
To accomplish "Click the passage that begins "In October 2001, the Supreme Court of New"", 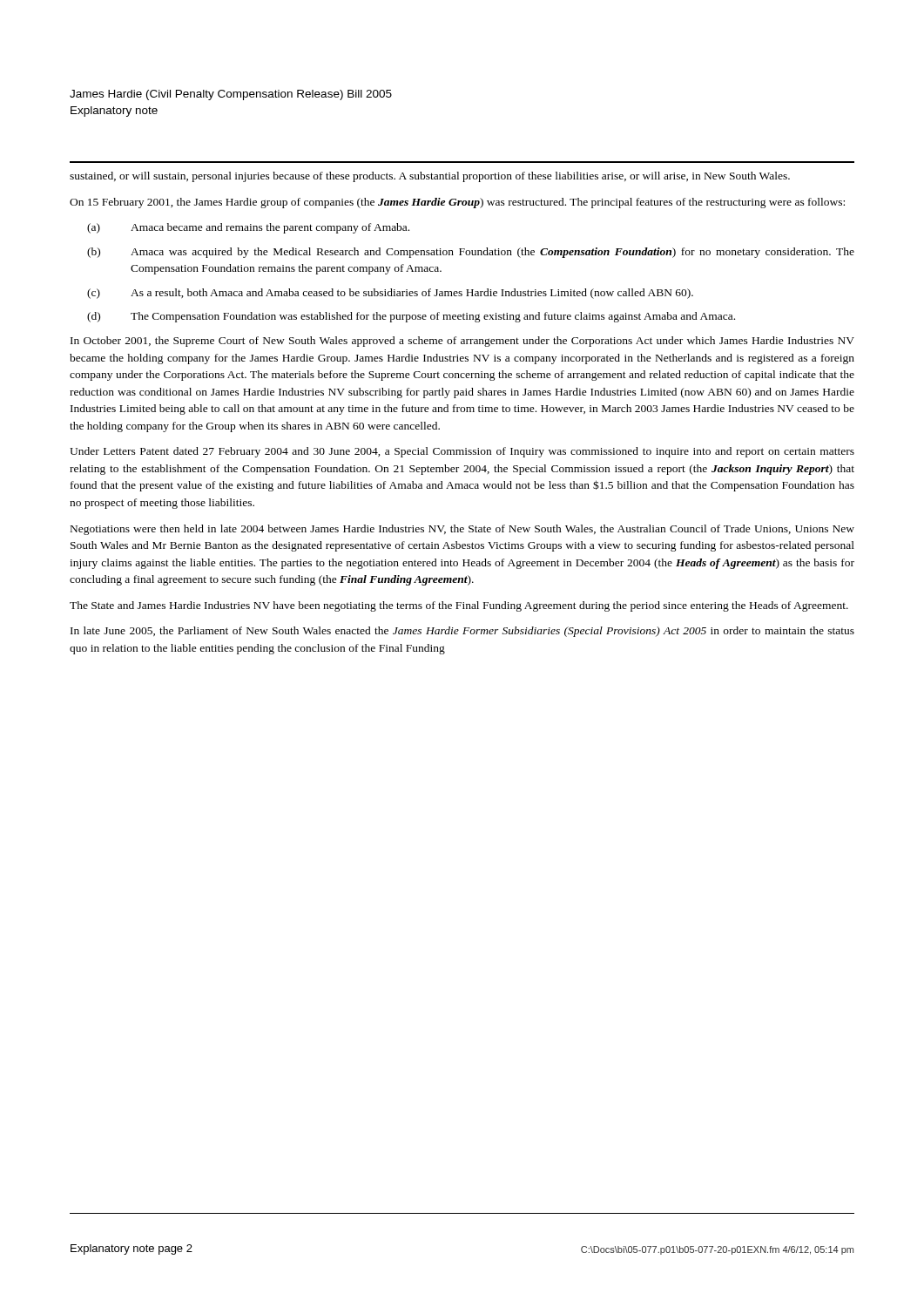I will [462, 383].
